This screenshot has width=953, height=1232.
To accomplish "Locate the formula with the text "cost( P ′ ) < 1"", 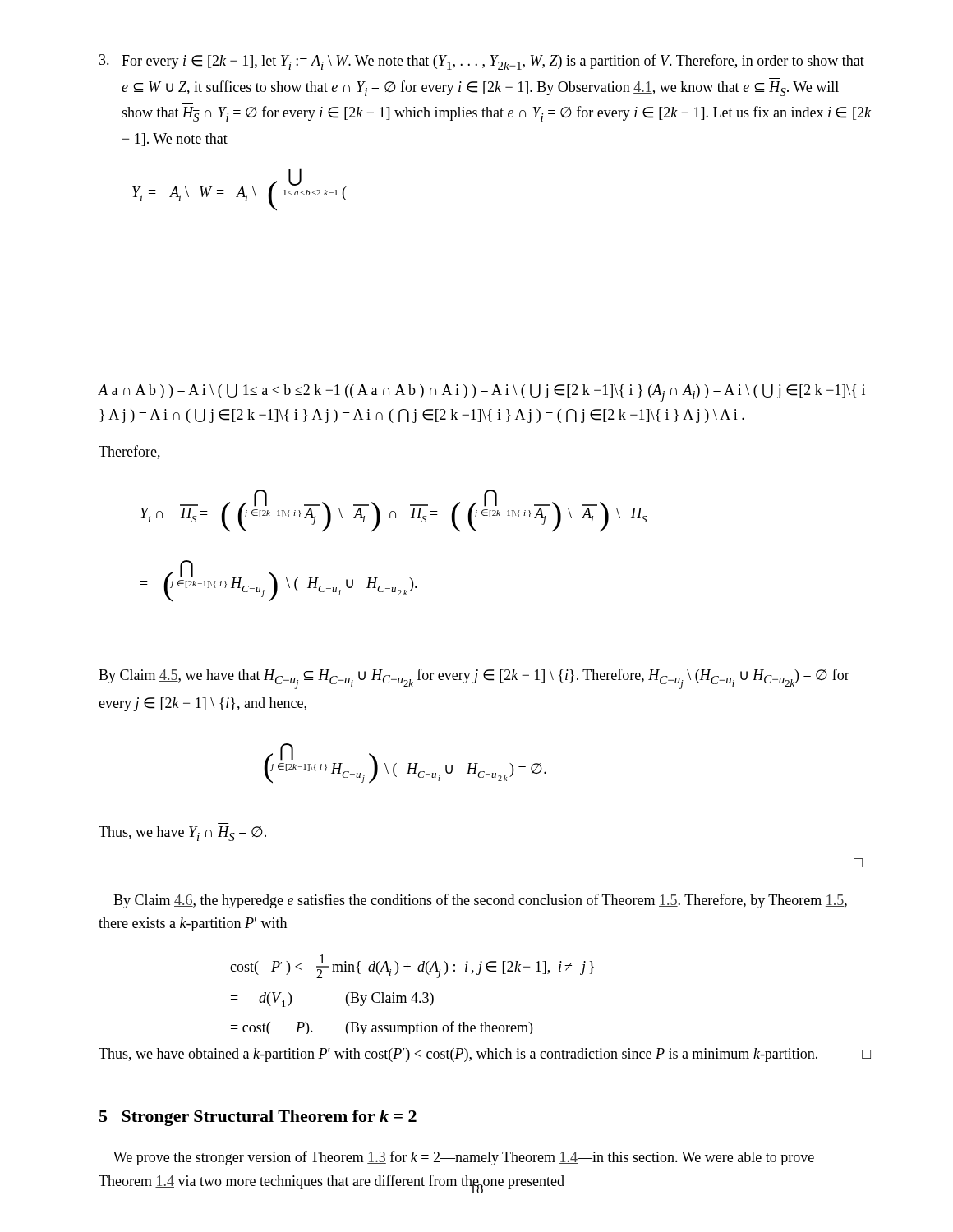I will (412, 966).
